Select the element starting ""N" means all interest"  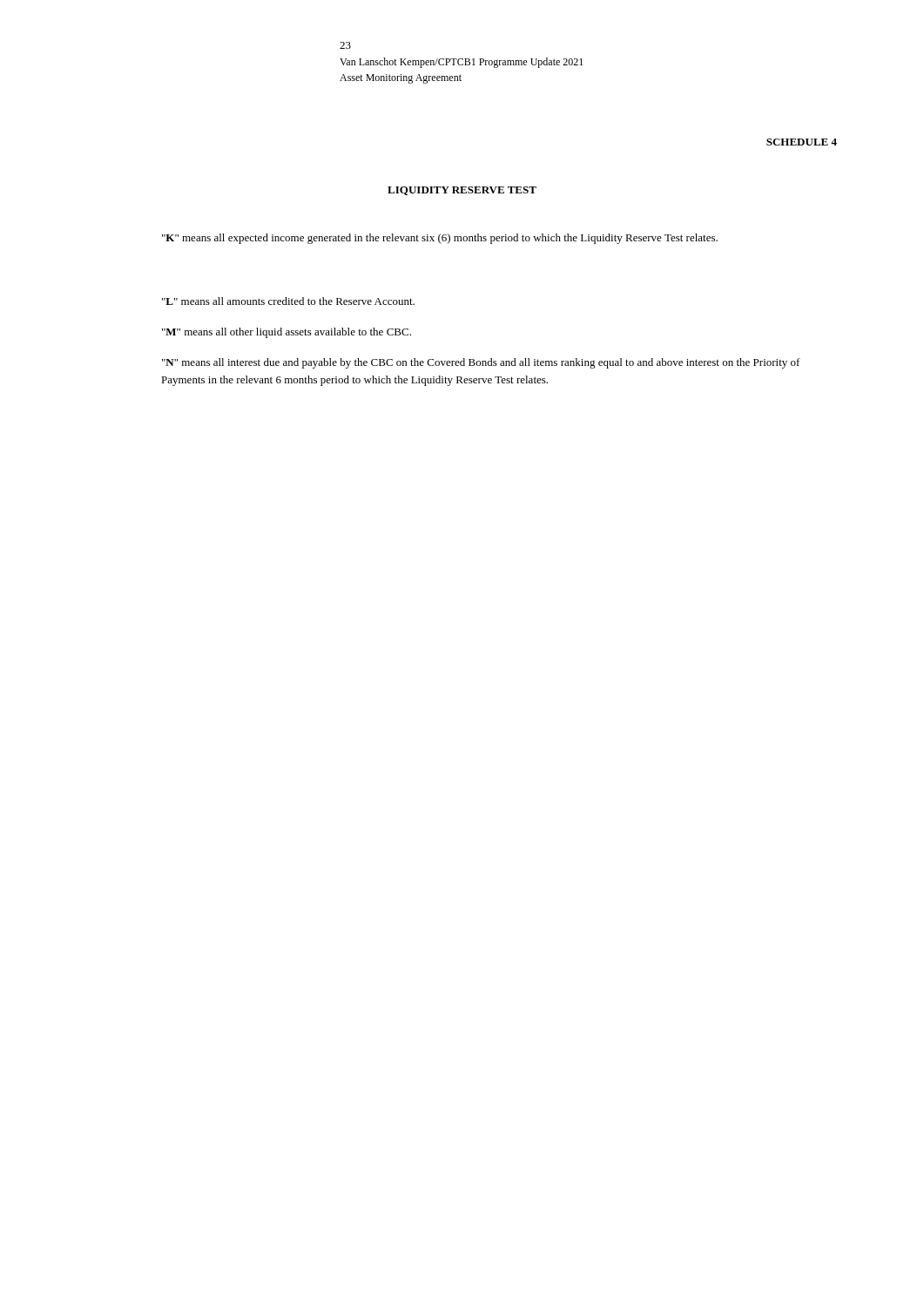click(480, 371)
